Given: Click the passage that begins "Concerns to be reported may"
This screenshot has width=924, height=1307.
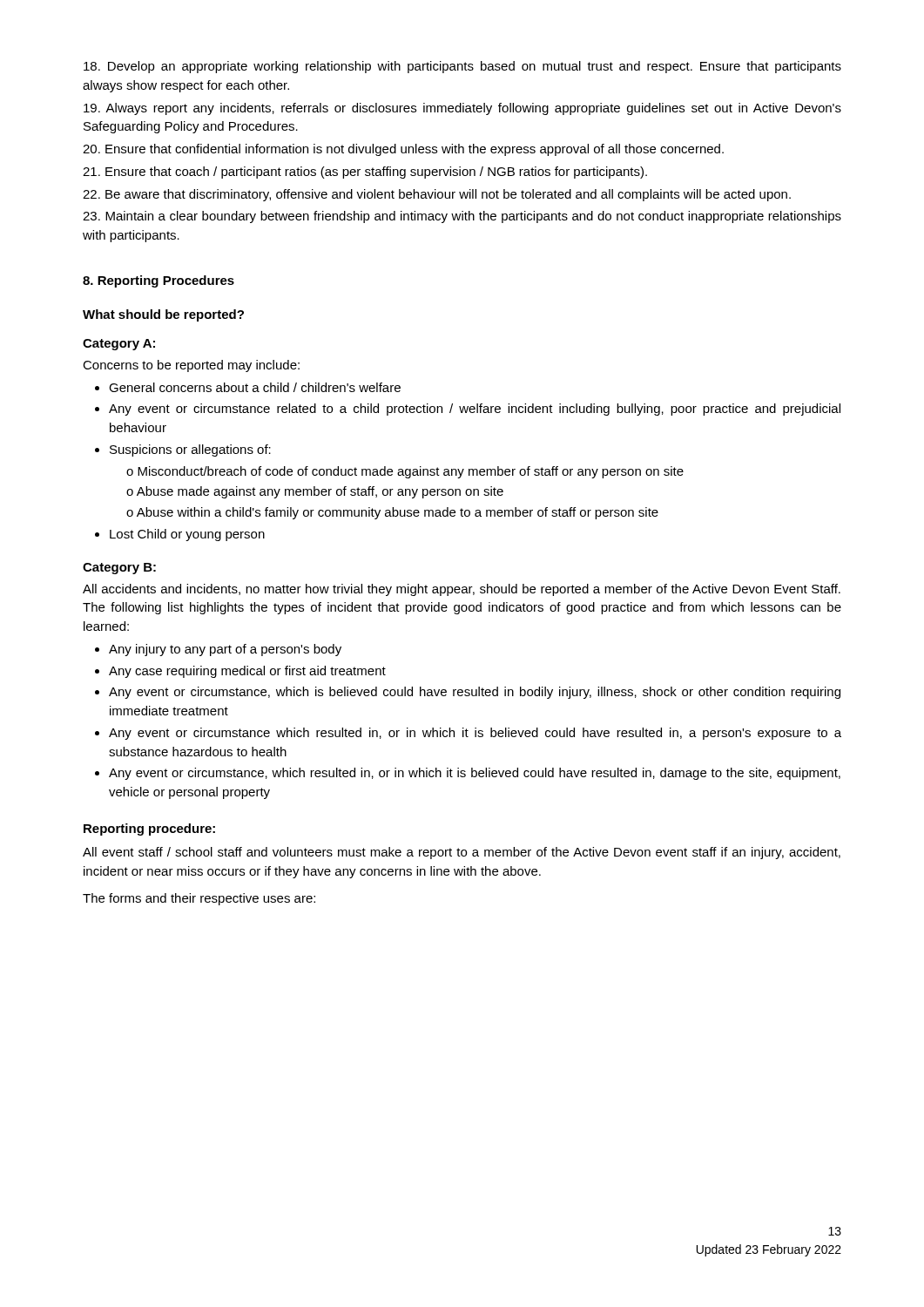Looking at the screenshot, I should pyautogui.click(x=192, y=364).
